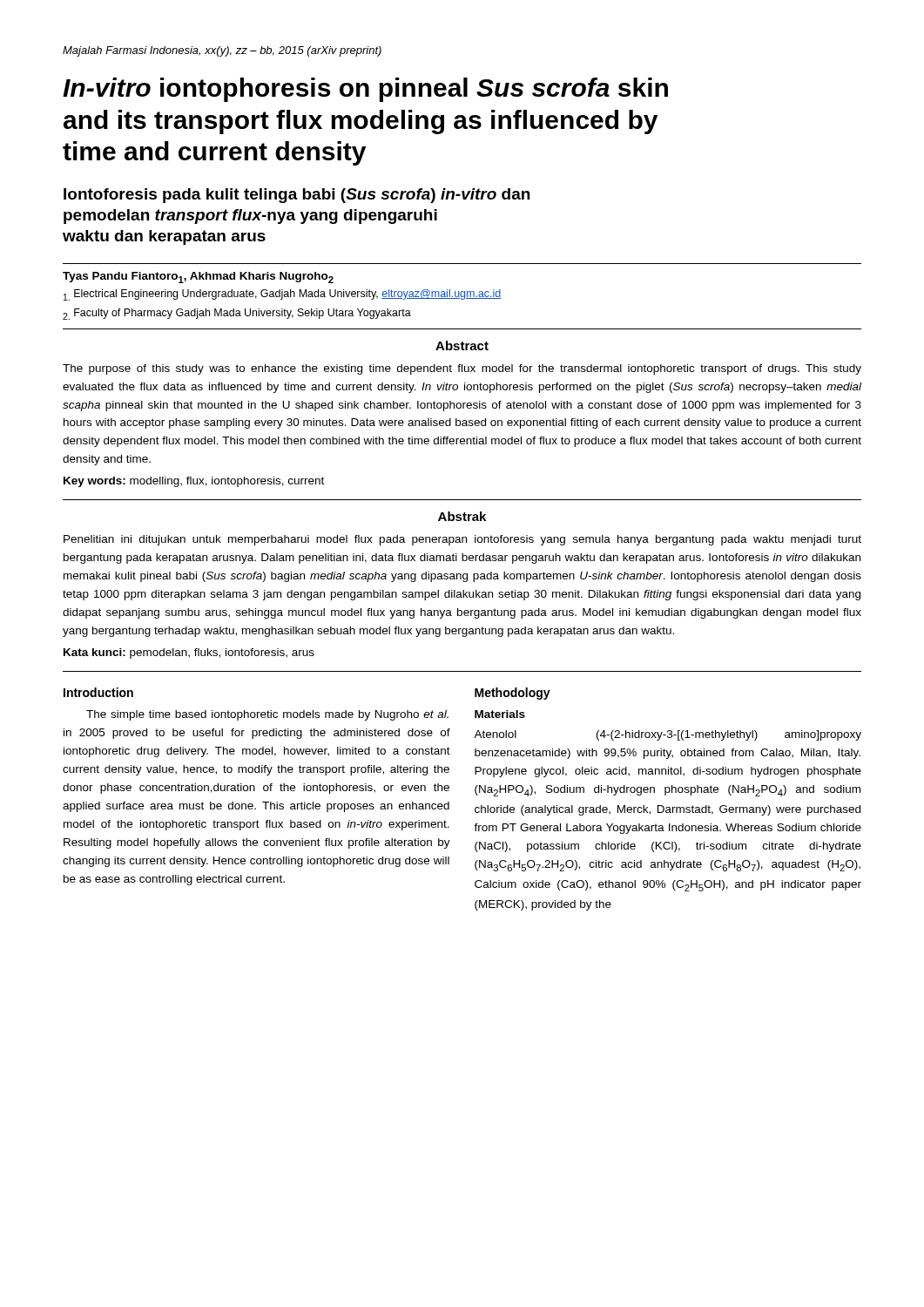Select the title that reads "Iontoforesis pada kulit telinga babi (Sus"

pyautogui.click(x=297, y=215)
